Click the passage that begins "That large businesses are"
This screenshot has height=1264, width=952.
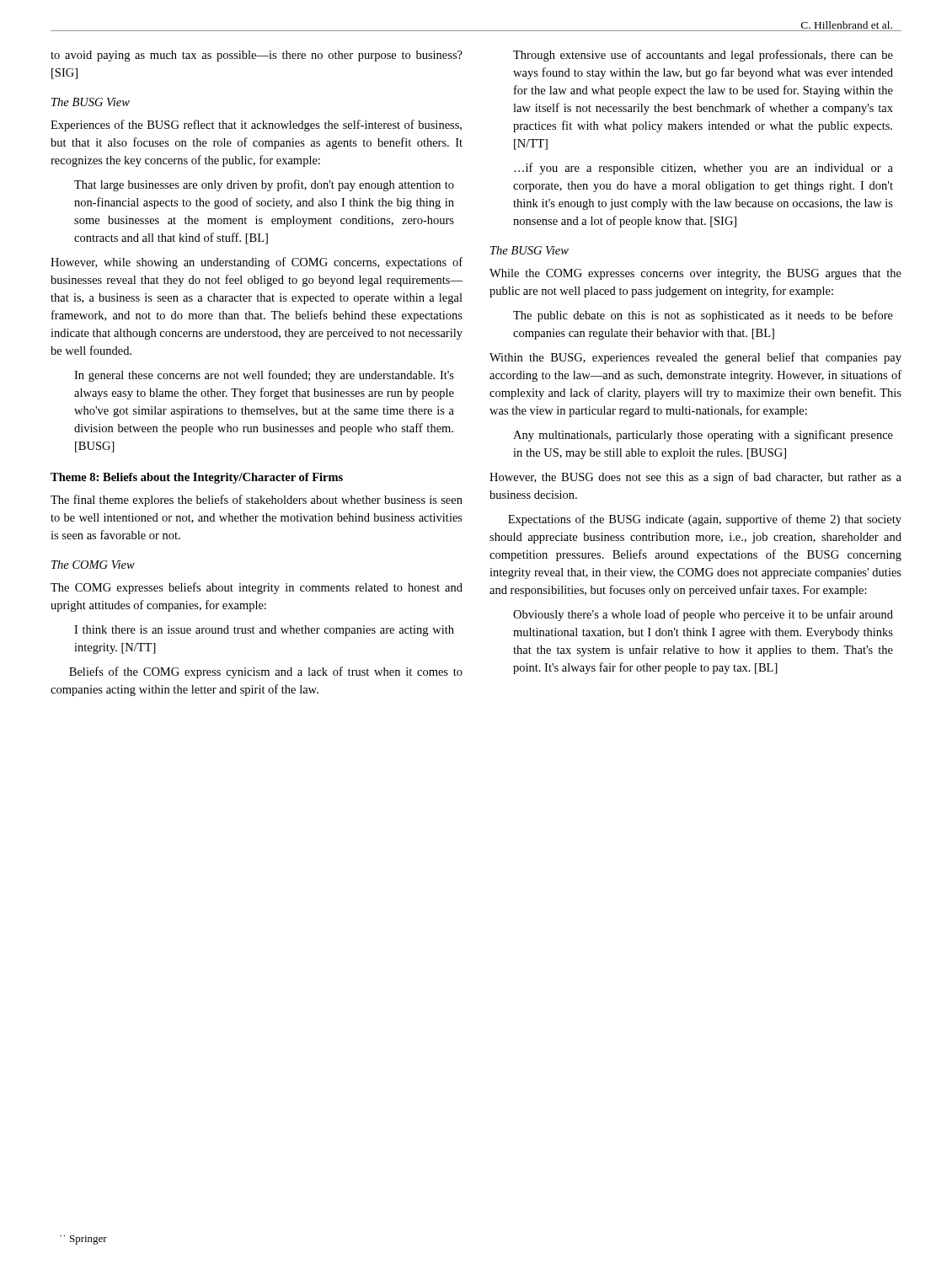click(x=264, y=212)
